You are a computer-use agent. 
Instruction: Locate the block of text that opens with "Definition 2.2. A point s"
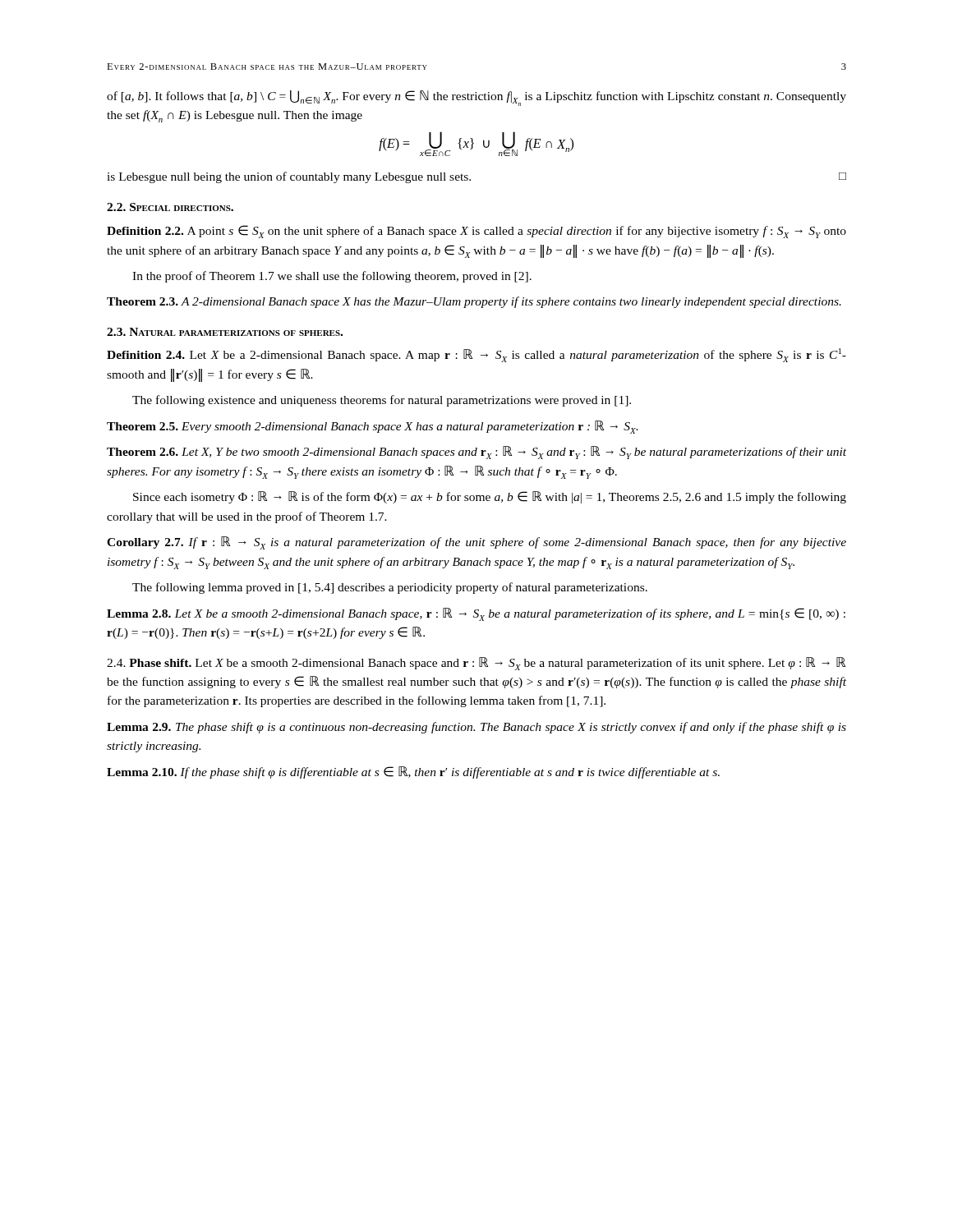tap(476, 240)
